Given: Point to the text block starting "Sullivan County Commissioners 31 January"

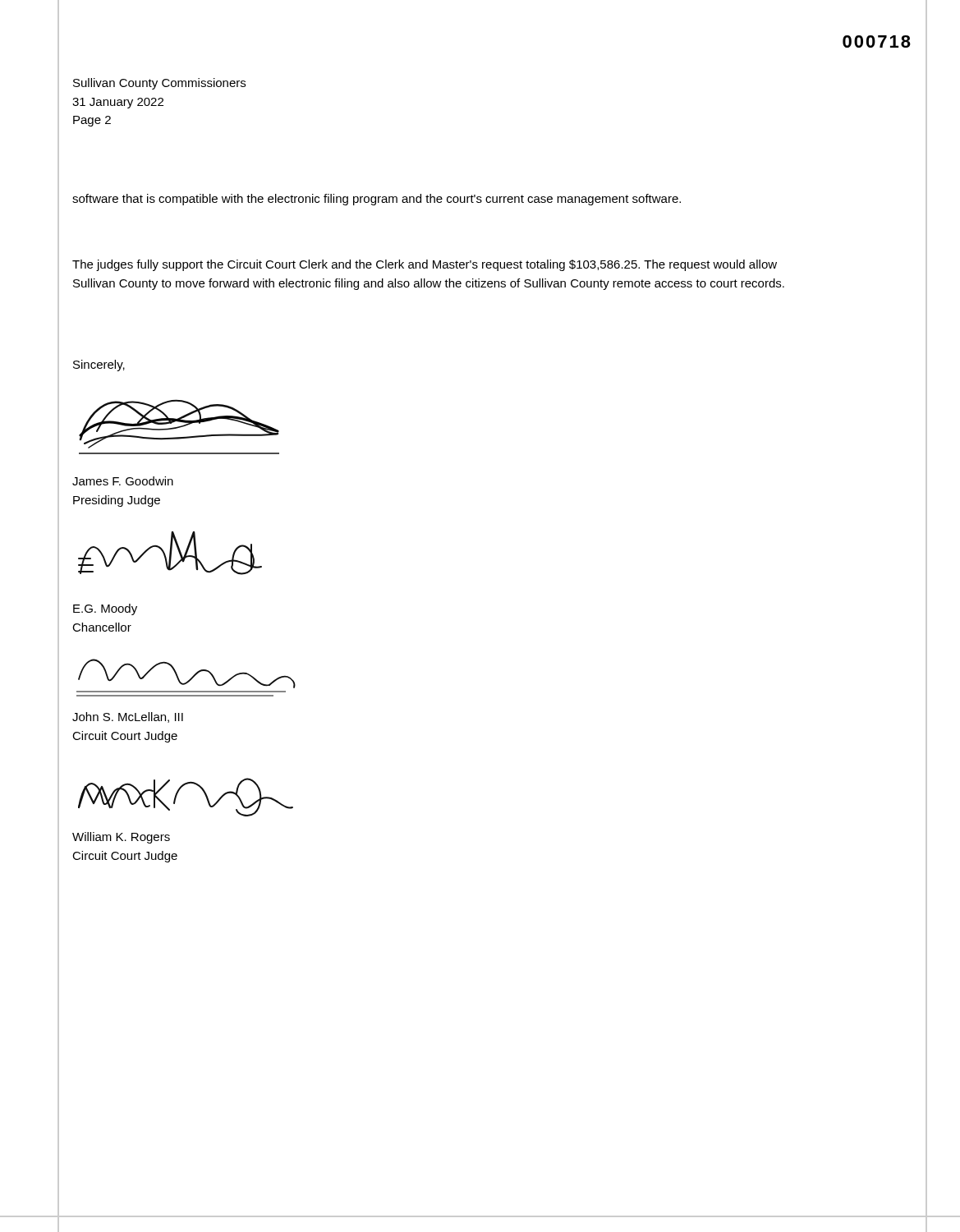Looking at the screenshot, I should coord(159,101).
